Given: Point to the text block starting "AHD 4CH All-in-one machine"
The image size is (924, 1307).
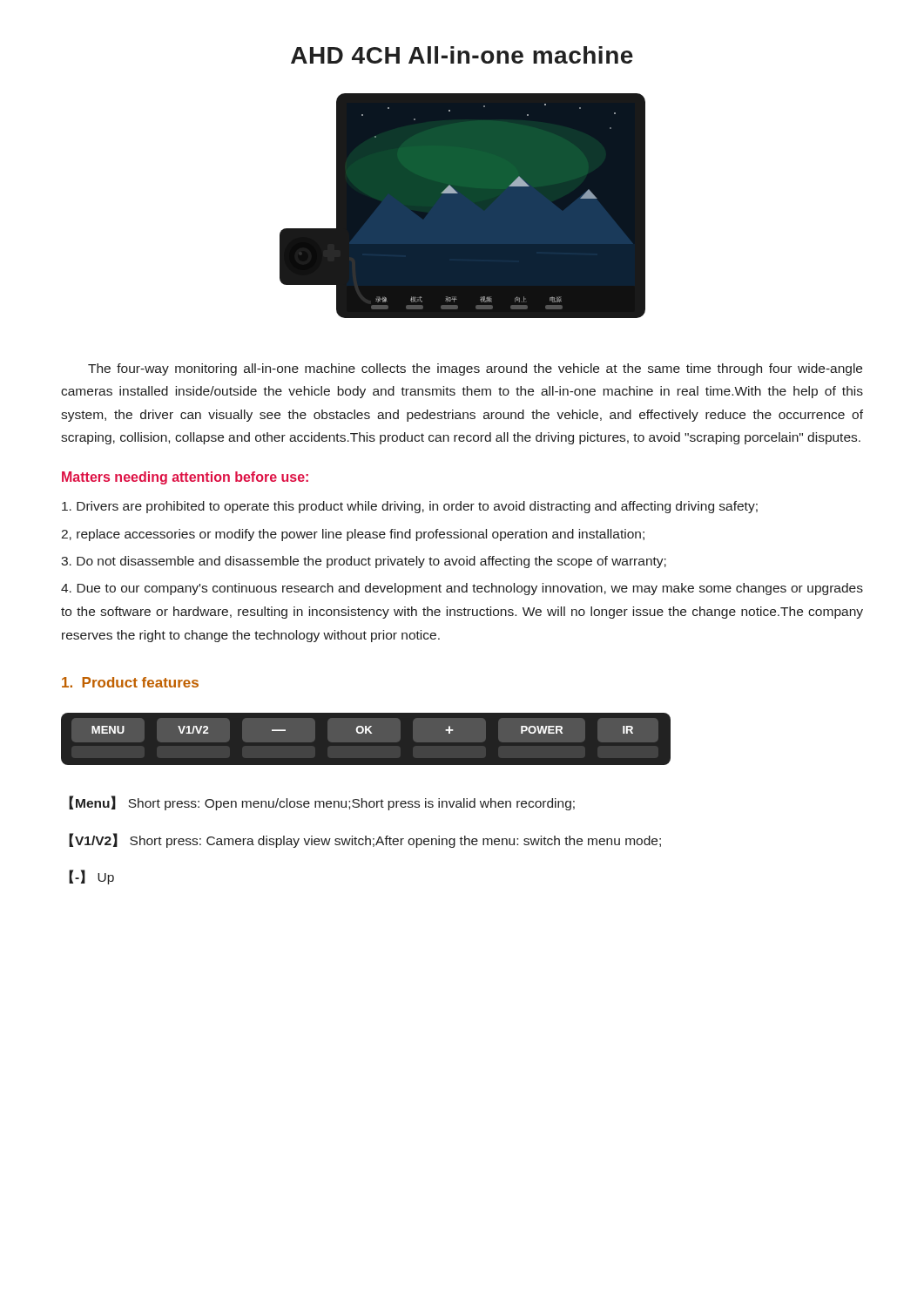Looking at the screenshot, I should 462,55.
